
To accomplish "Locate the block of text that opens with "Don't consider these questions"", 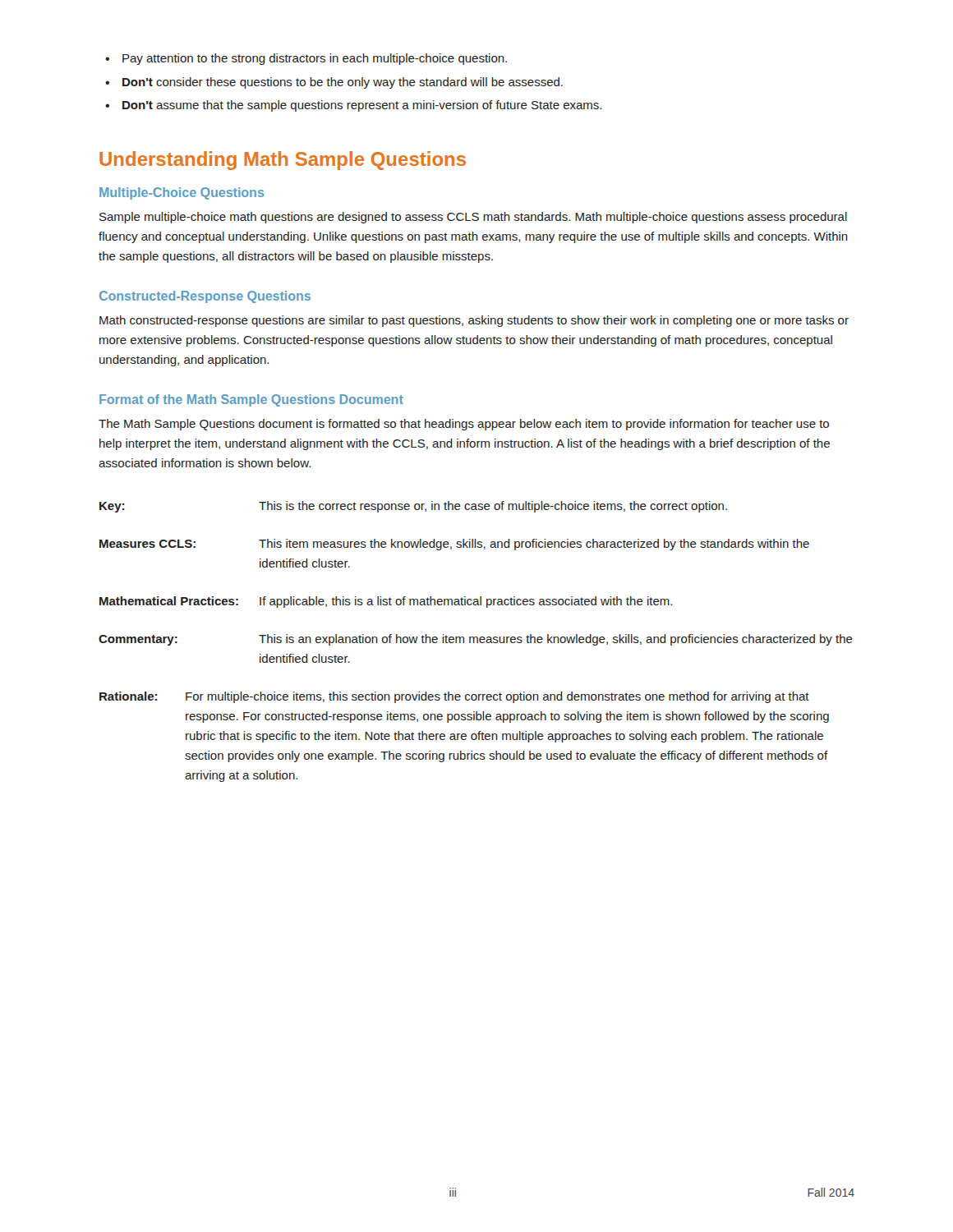I will point(343,81).
